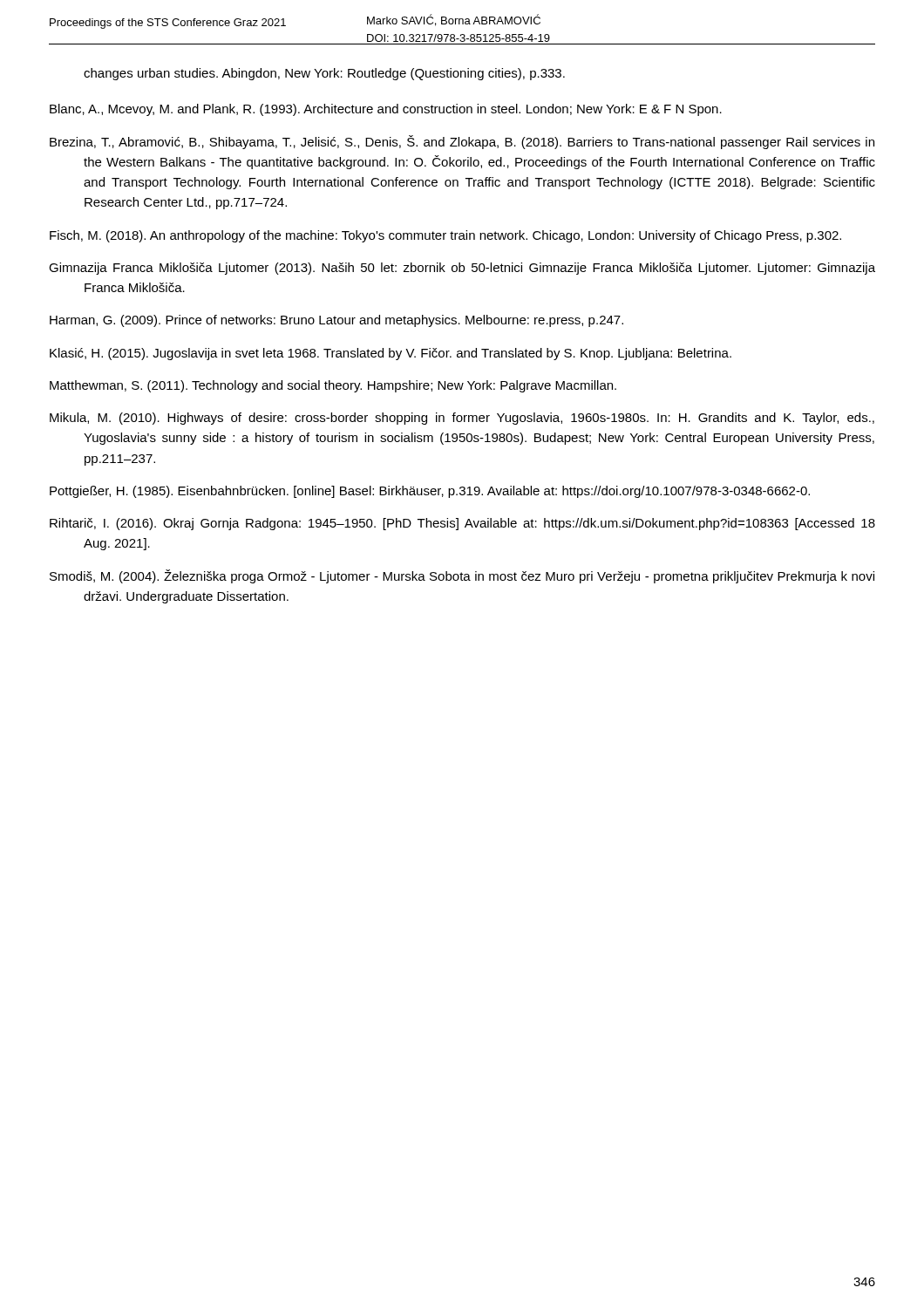Locate the list item that reads "Klasić, H. (2015). Jugoslavija in"
The image size is (924, 1308).
pos(391,352)
